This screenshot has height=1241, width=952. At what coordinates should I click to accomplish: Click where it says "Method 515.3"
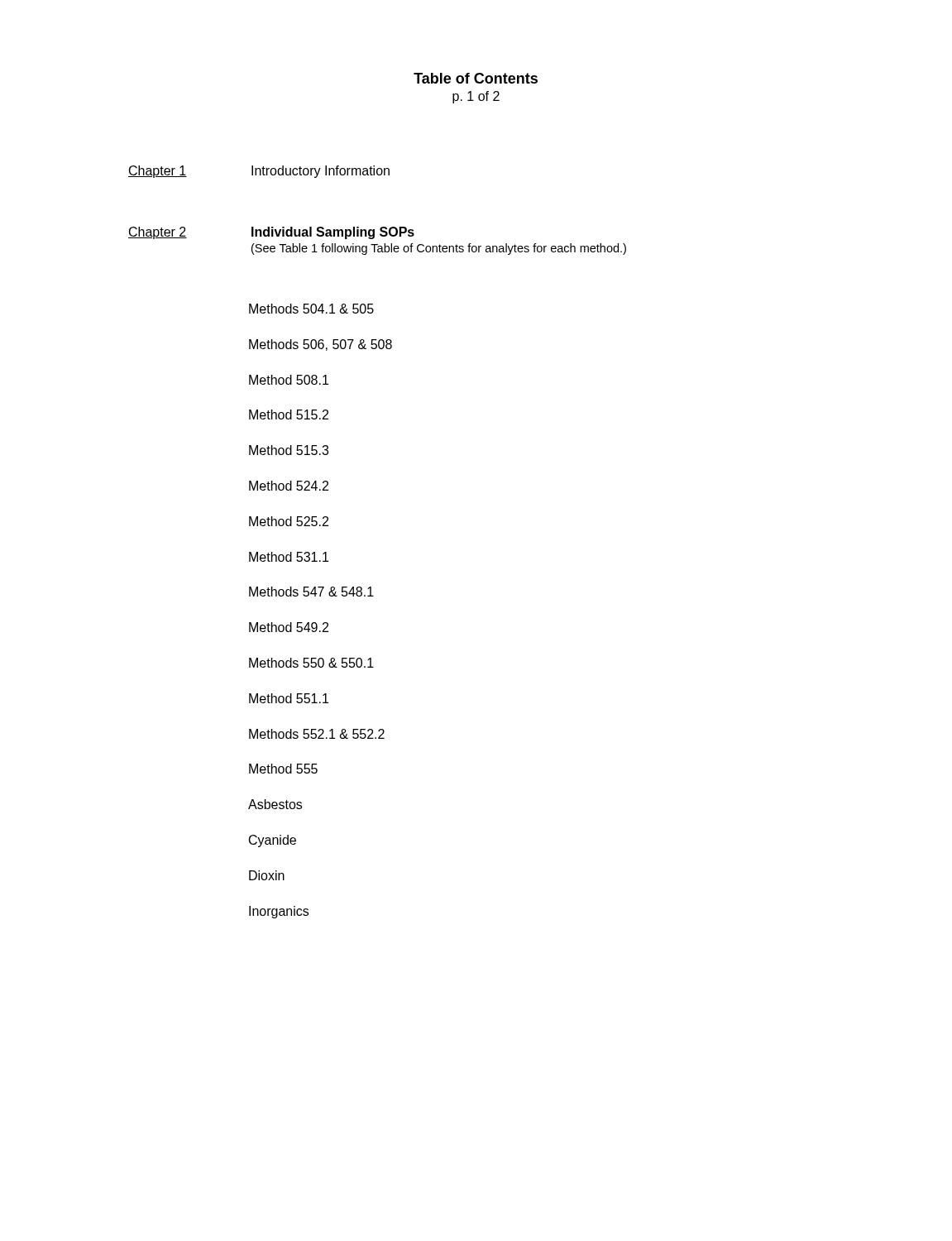[x=289, y=451]
